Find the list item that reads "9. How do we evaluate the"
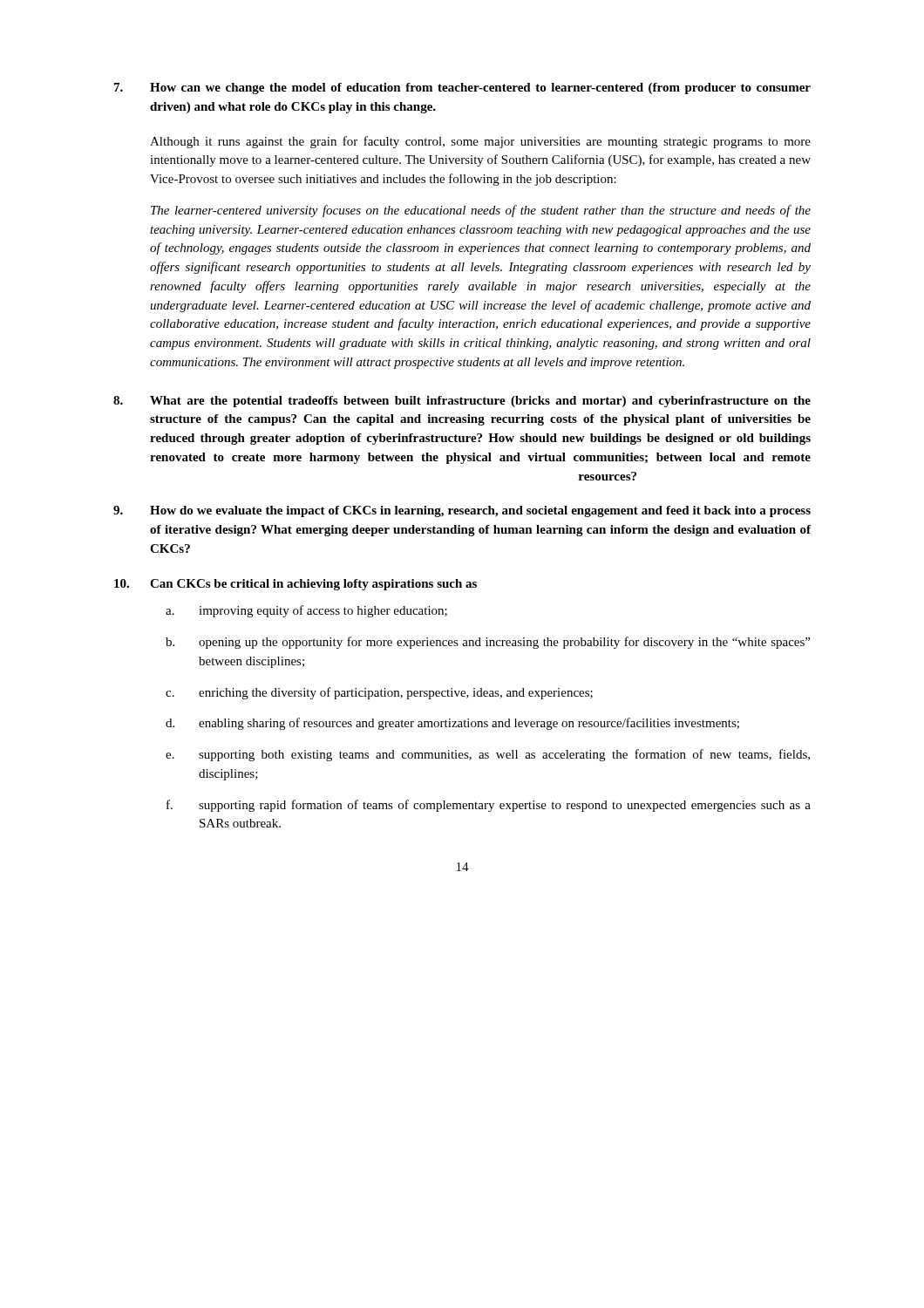Image resolution: width=924 pixels, height=1308 pixels. pos(462,530)
